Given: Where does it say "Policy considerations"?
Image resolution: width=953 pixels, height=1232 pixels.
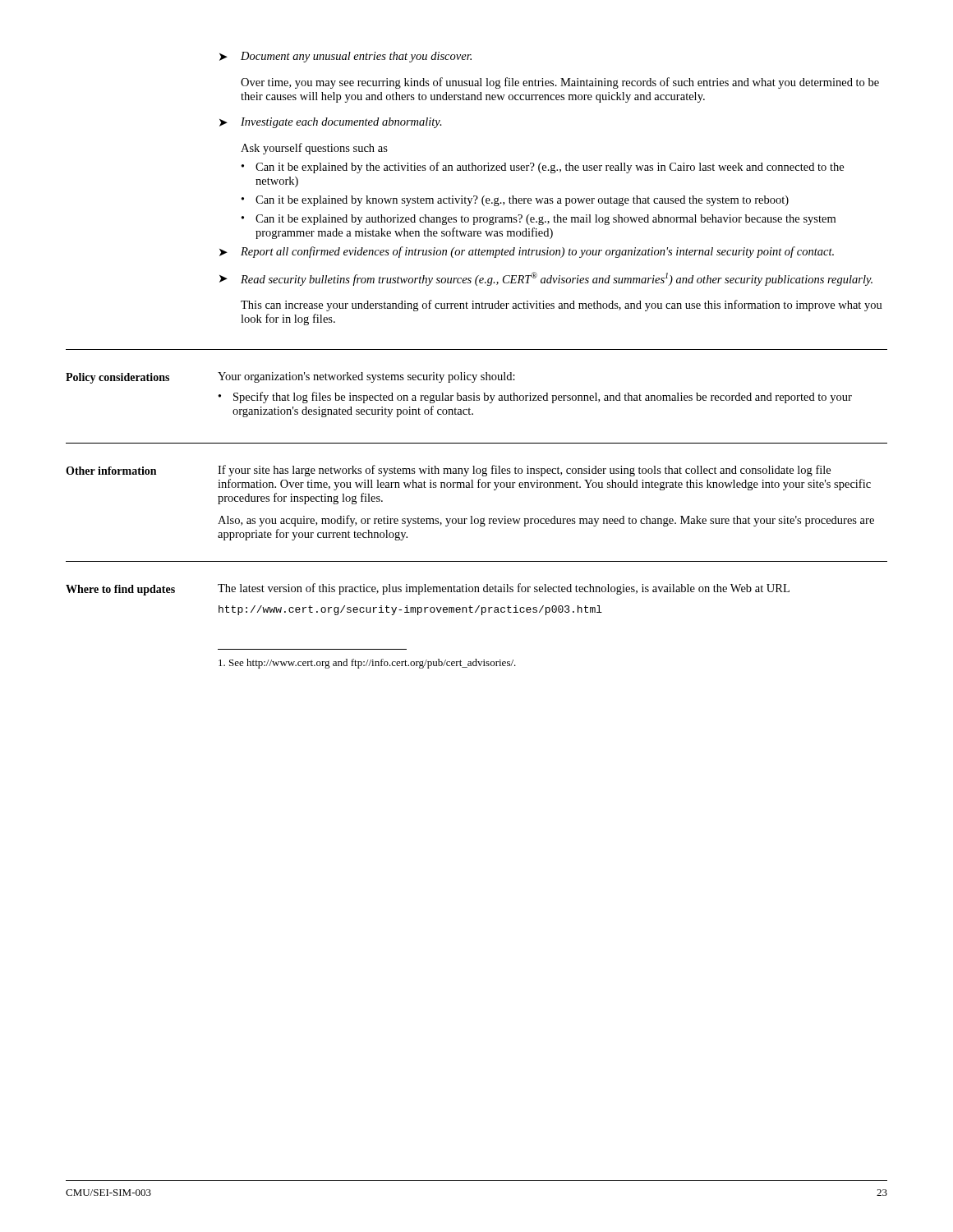Looking at the screenshot, I should coord(118,377).
